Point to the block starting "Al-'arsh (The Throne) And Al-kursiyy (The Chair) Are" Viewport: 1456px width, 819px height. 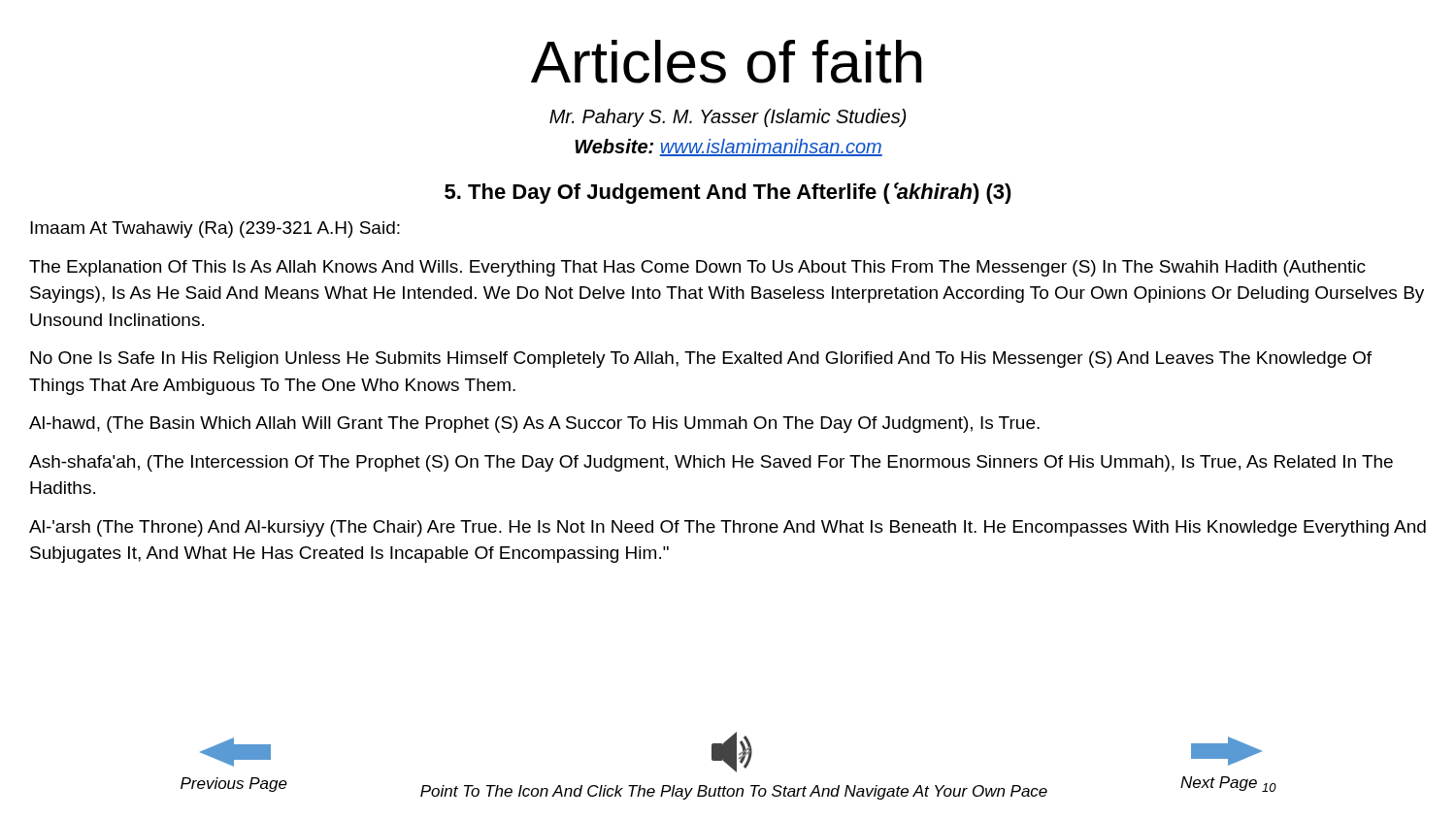pyautogui.click(x=728, y=540)
